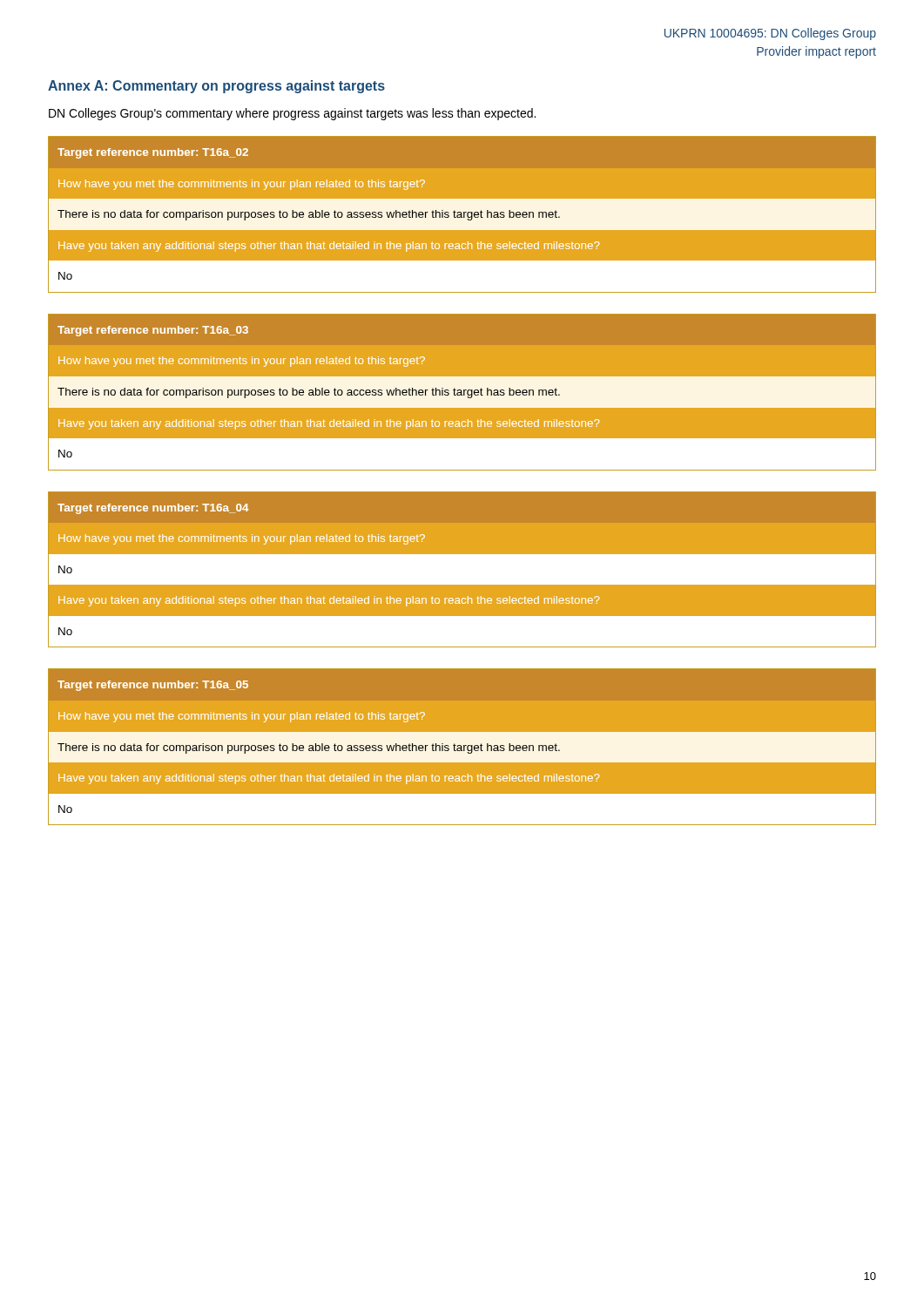Locate the block of text that opens with "DN Colleges Group's"
Viewport: 924px width, 1307px height.
(x=292, y=113)
